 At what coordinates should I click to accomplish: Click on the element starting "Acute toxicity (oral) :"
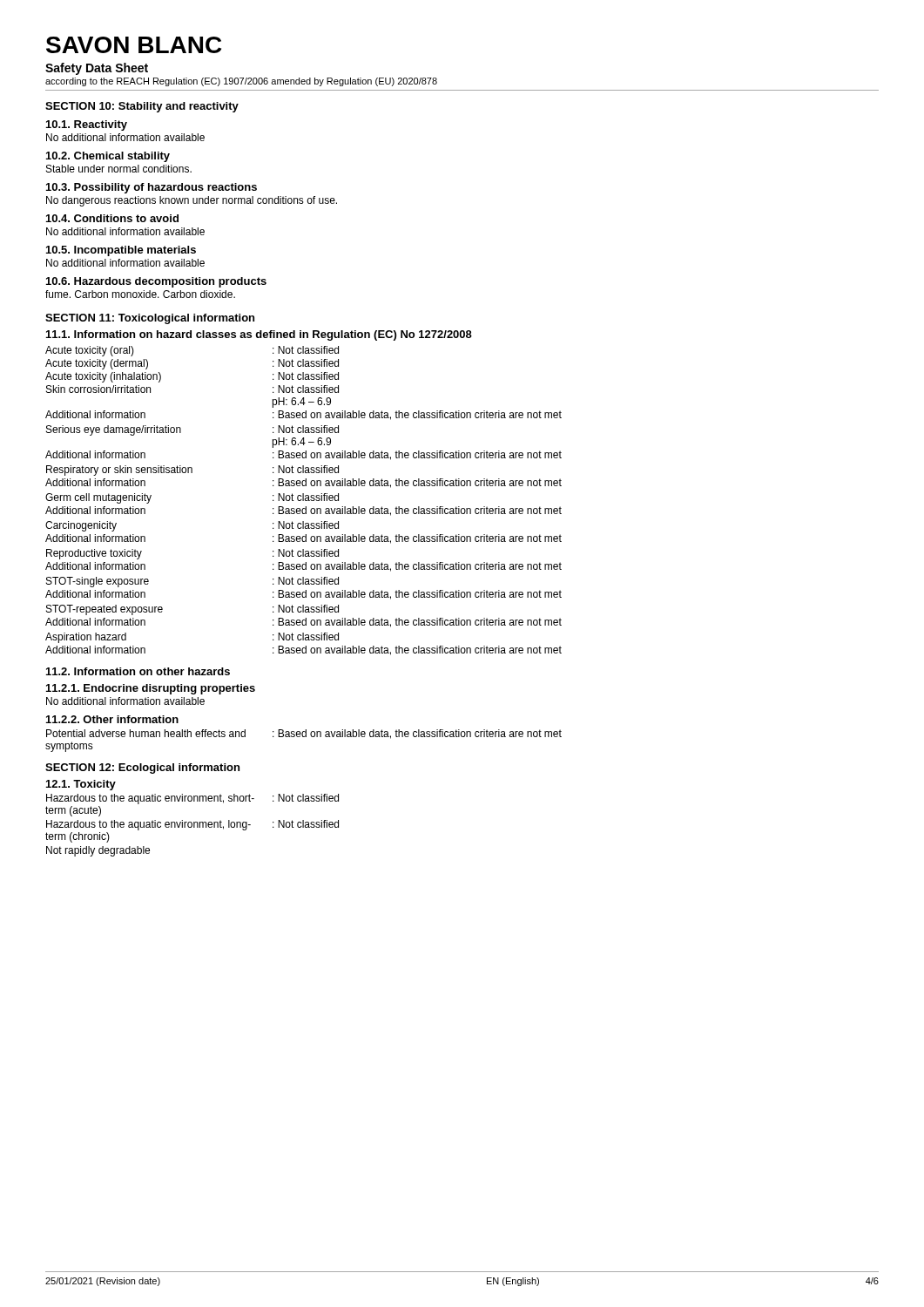click(x=82, y=351)
